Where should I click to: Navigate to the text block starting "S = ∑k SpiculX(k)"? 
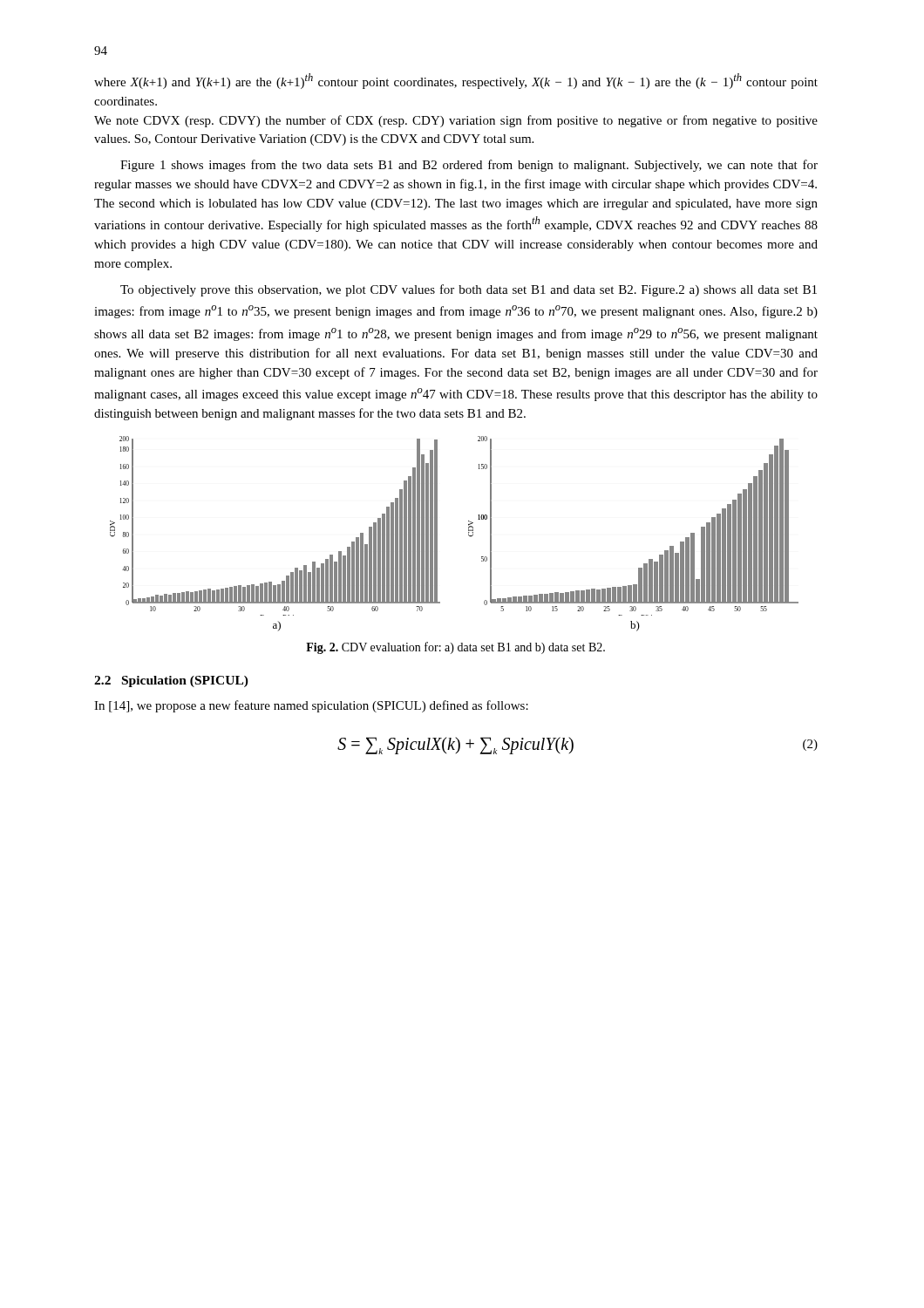pos(578,744)
